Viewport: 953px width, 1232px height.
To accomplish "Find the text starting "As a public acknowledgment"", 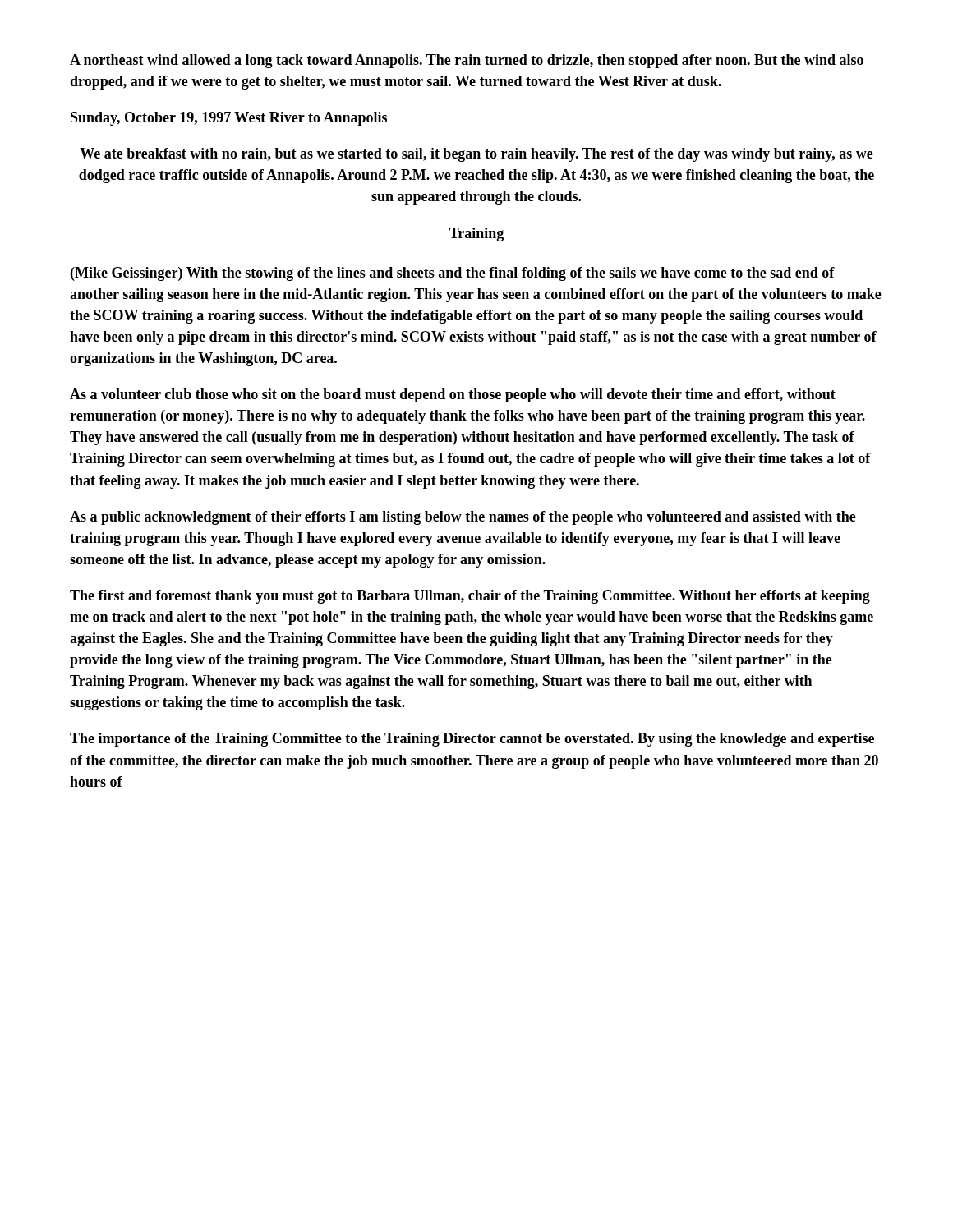I will [463, 538].
